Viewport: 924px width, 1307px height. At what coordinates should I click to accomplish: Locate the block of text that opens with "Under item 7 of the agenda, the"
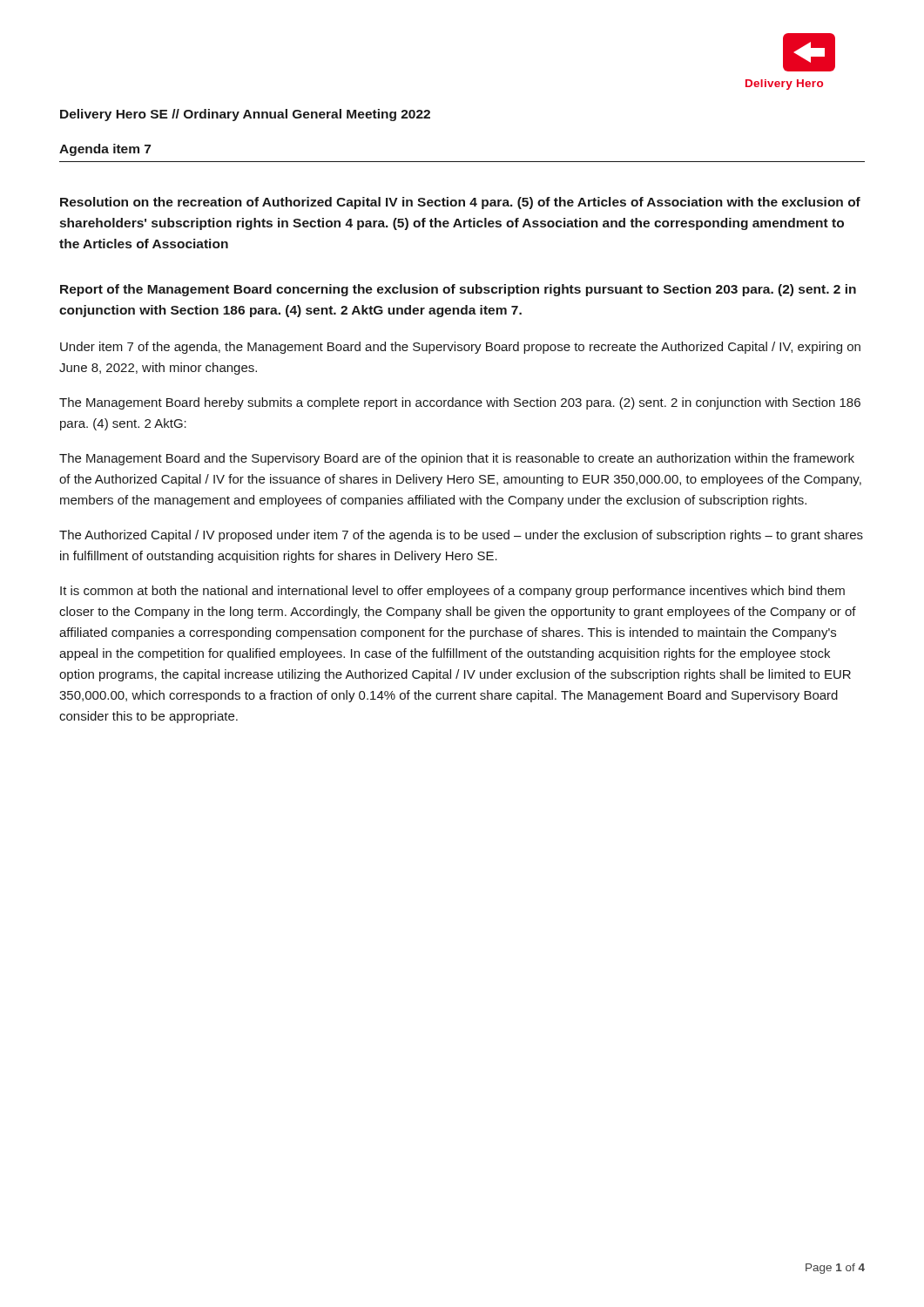[x=460, y=357]
